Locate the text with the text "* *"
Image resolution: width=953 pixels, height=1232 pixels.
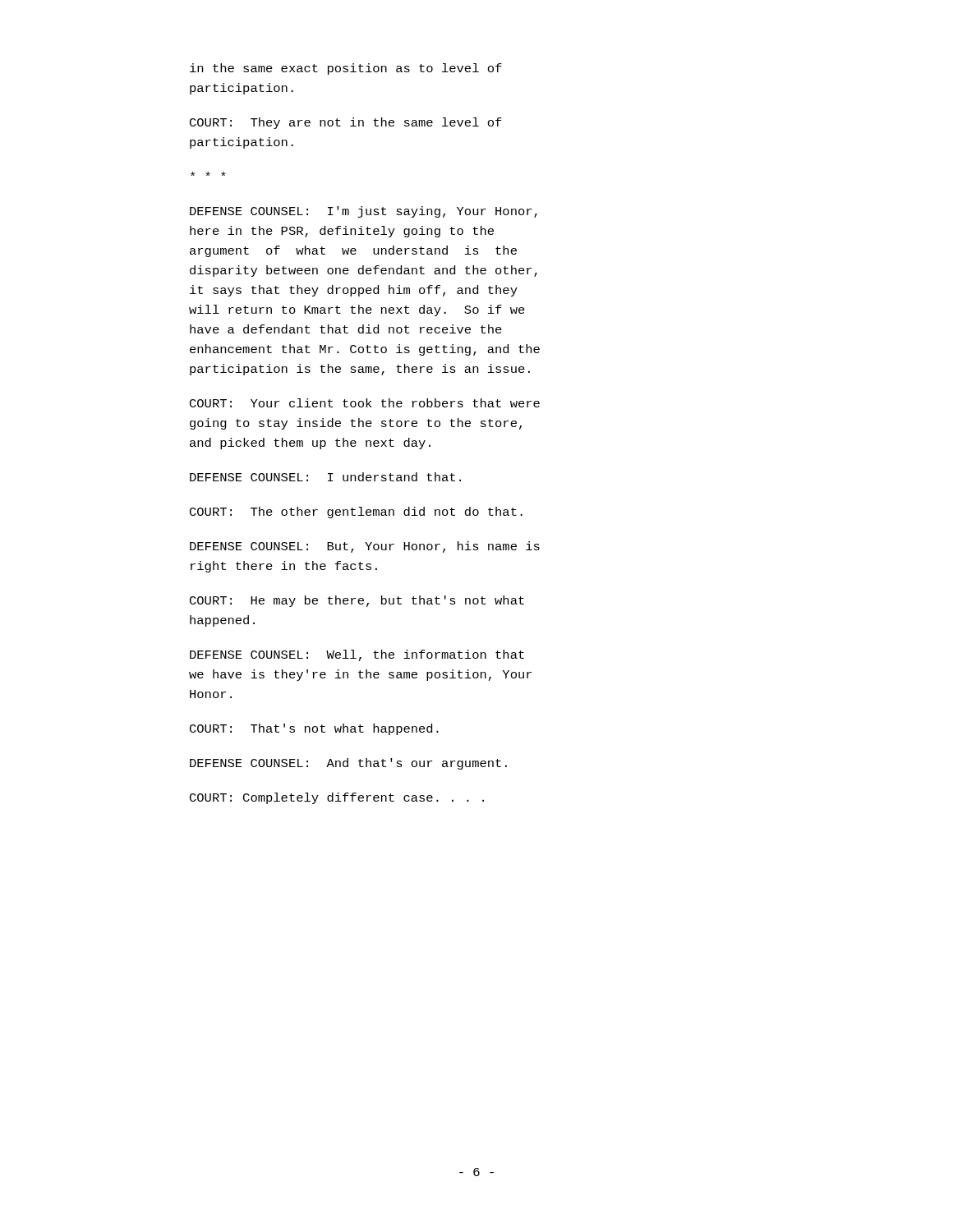coord(208,177)
